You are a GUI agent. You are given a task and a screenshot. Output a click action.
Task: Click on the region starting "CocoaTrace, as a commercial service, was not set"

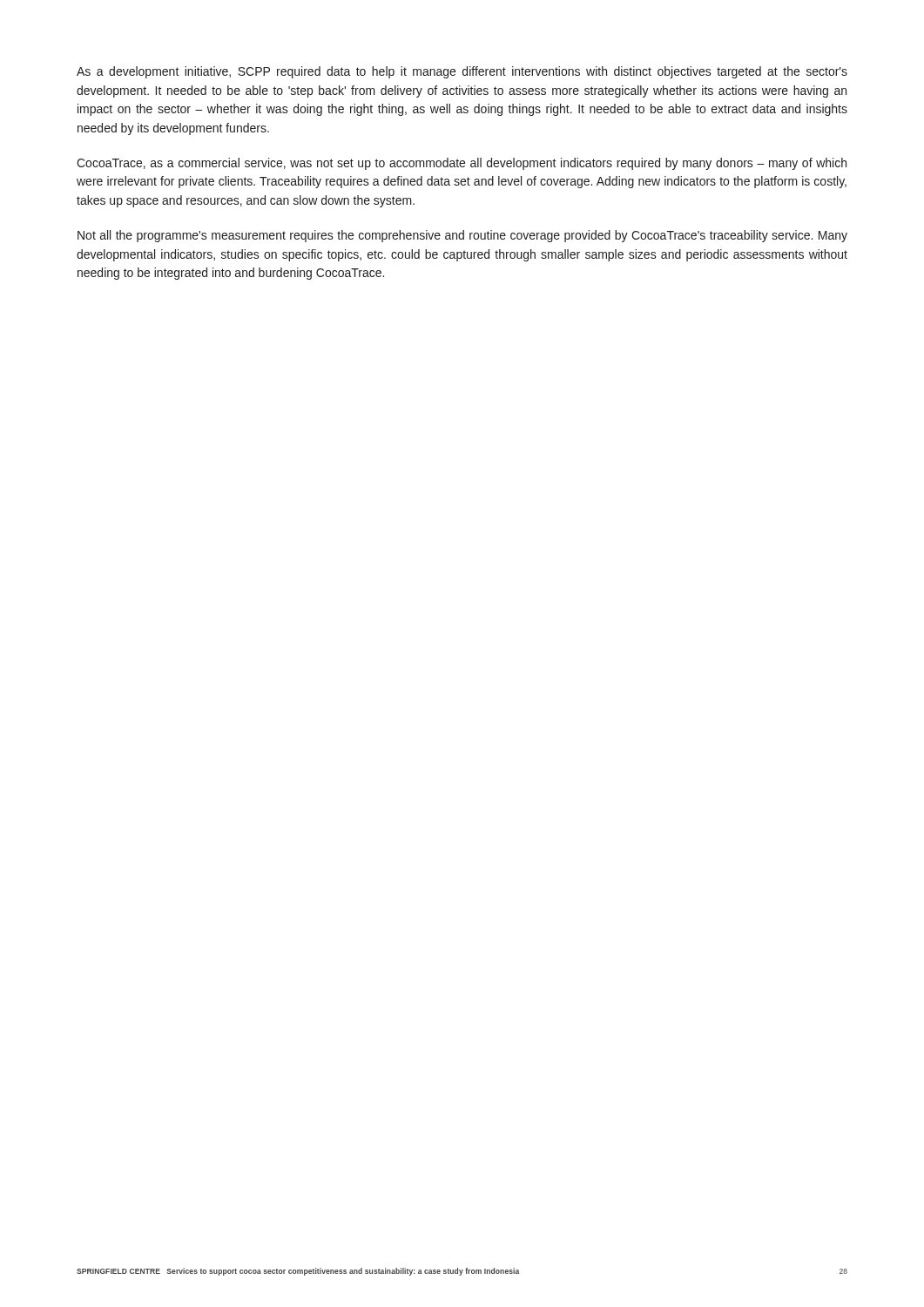(x=462, y=182)
